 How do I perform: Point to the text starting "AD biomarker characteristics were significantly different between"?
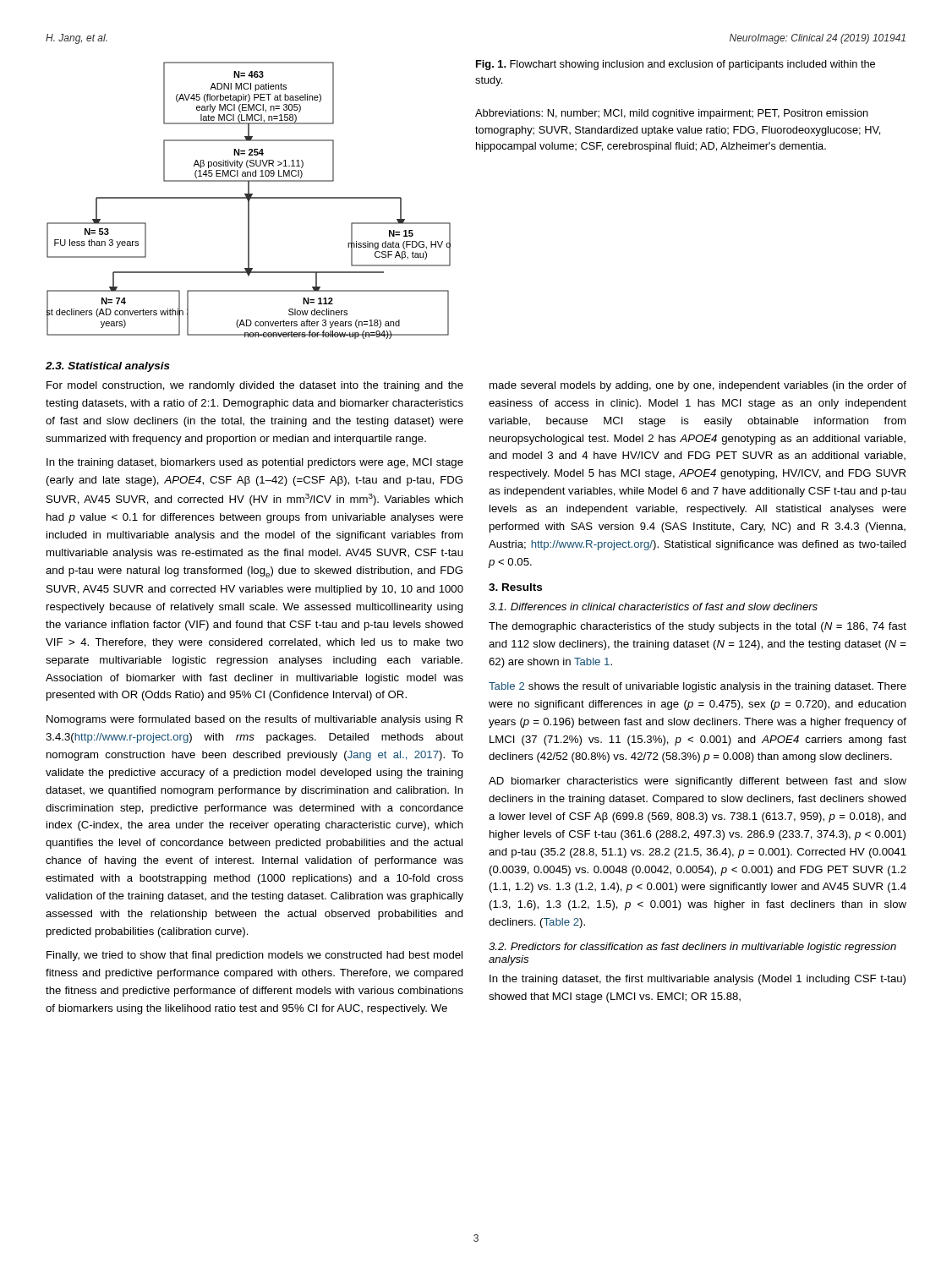697,851
